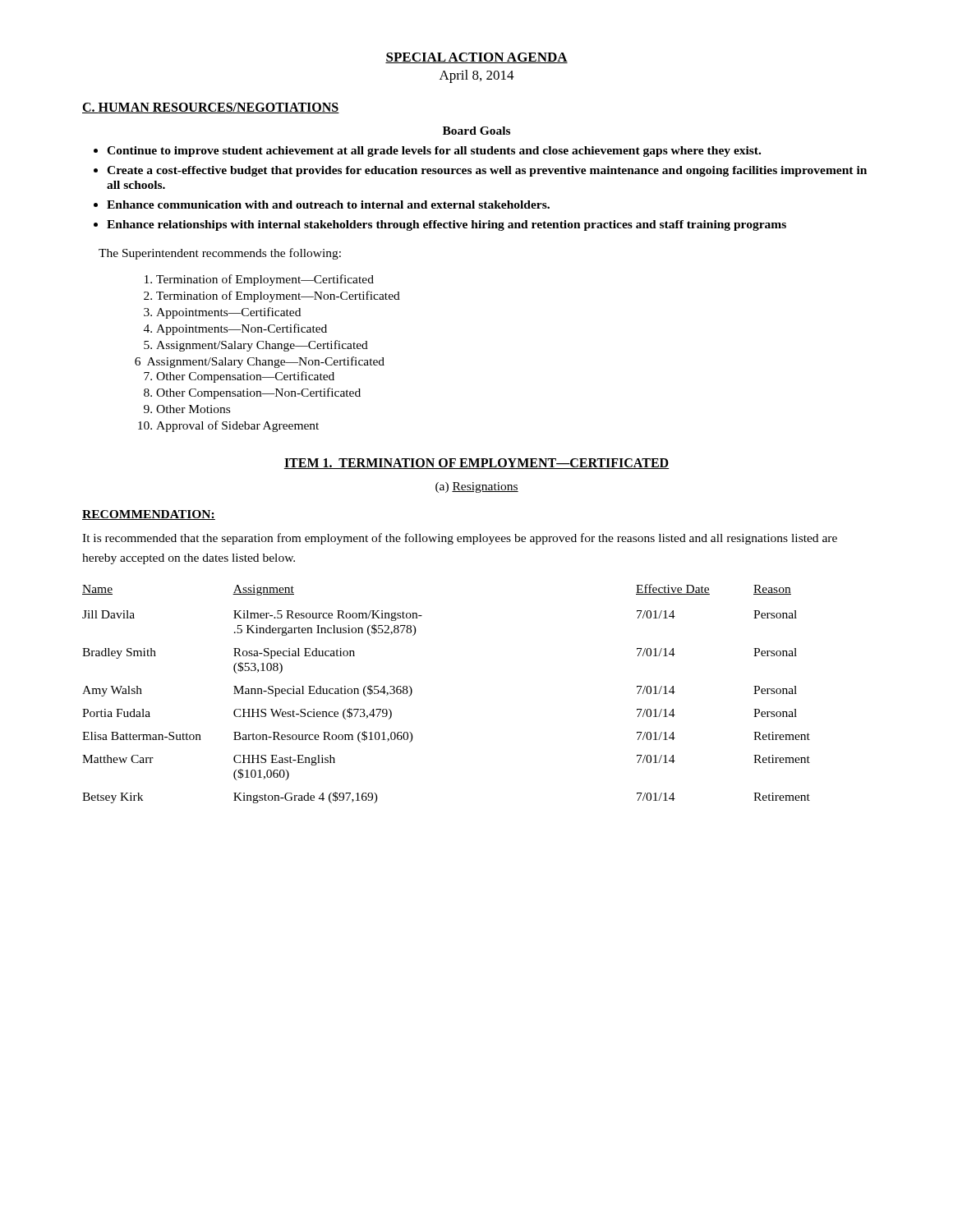Navigate to the region starting "6 Assignment/Salary Change—Non-Certificated"
This screenshot has width=953, height=1232.
pos(256,361)
